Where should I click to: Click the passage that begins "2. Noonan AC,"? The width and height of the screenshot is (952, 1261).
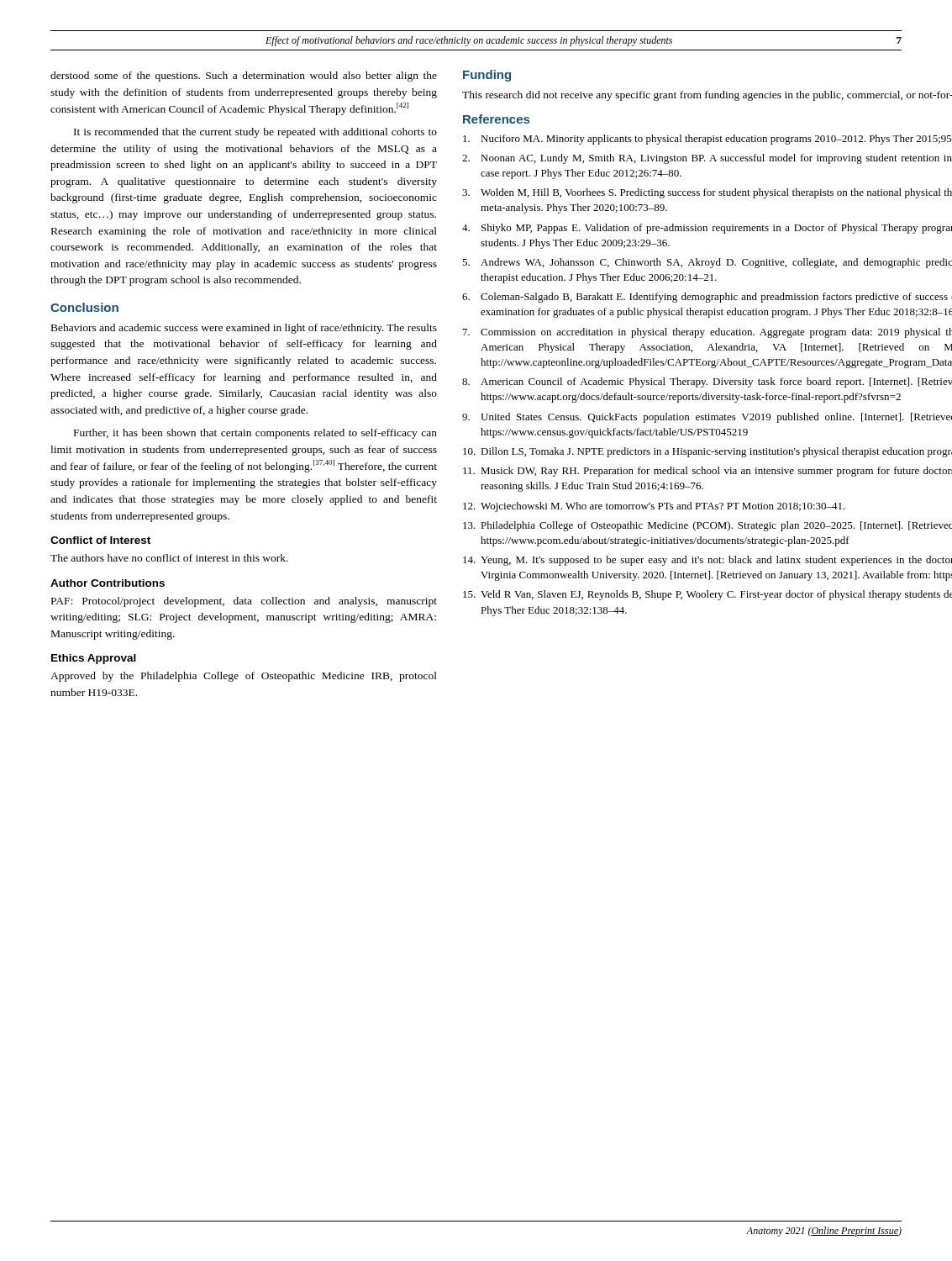coord(707,166)
